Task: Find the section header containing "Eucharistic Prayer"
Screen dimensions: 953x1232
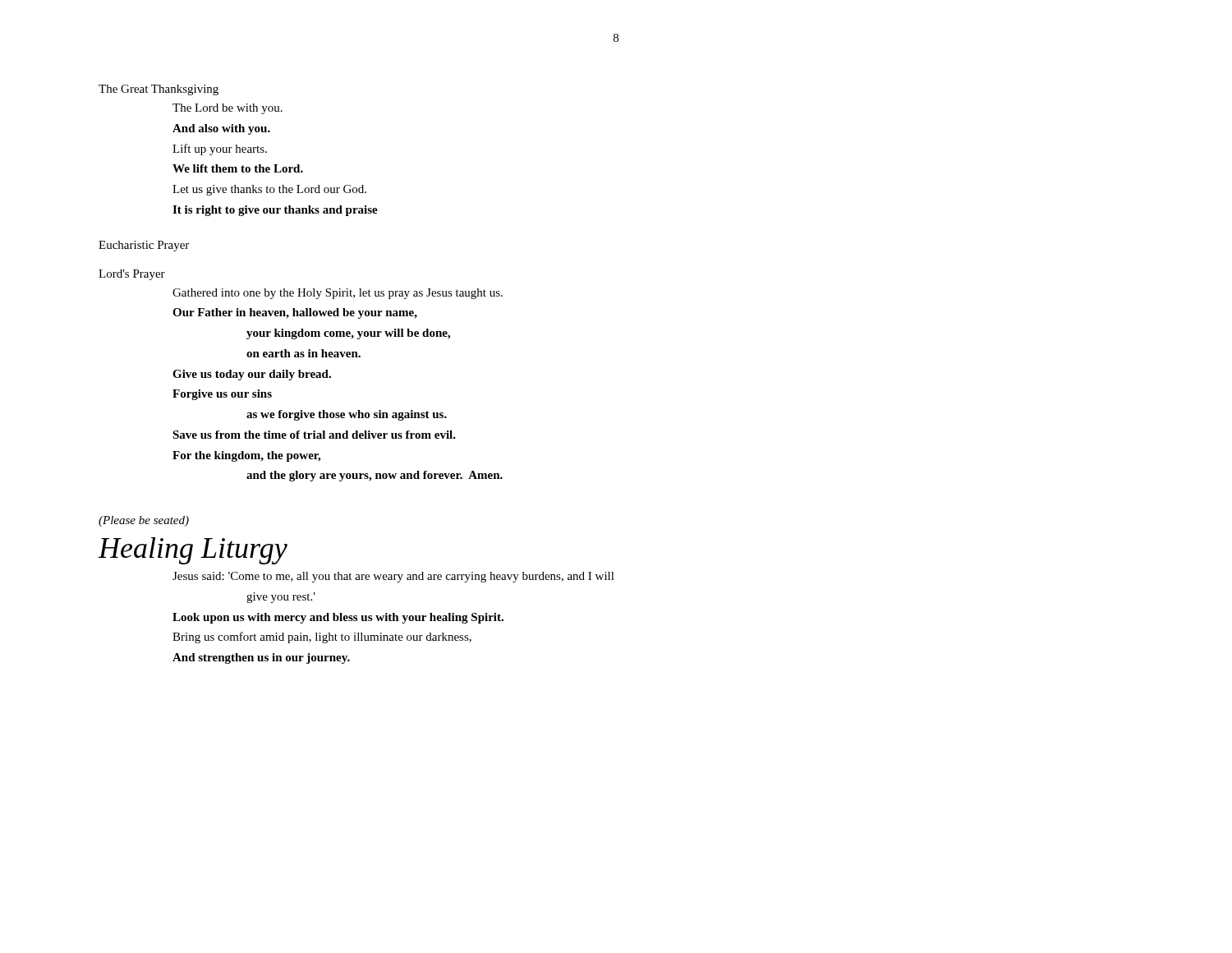Action: (x=144, y=244)
